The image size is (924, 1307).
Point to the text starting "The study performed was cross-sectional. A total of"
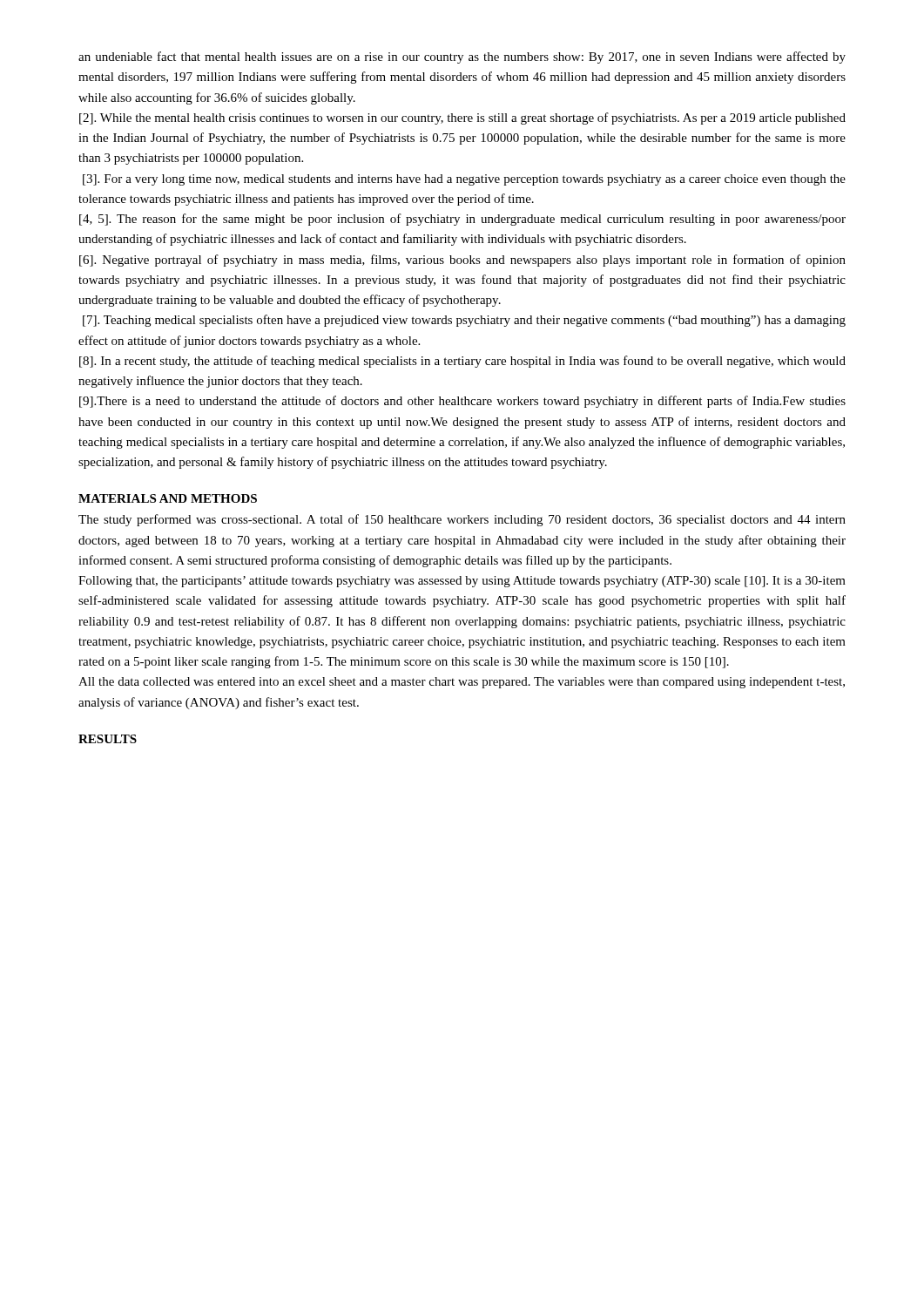point(462,540)
